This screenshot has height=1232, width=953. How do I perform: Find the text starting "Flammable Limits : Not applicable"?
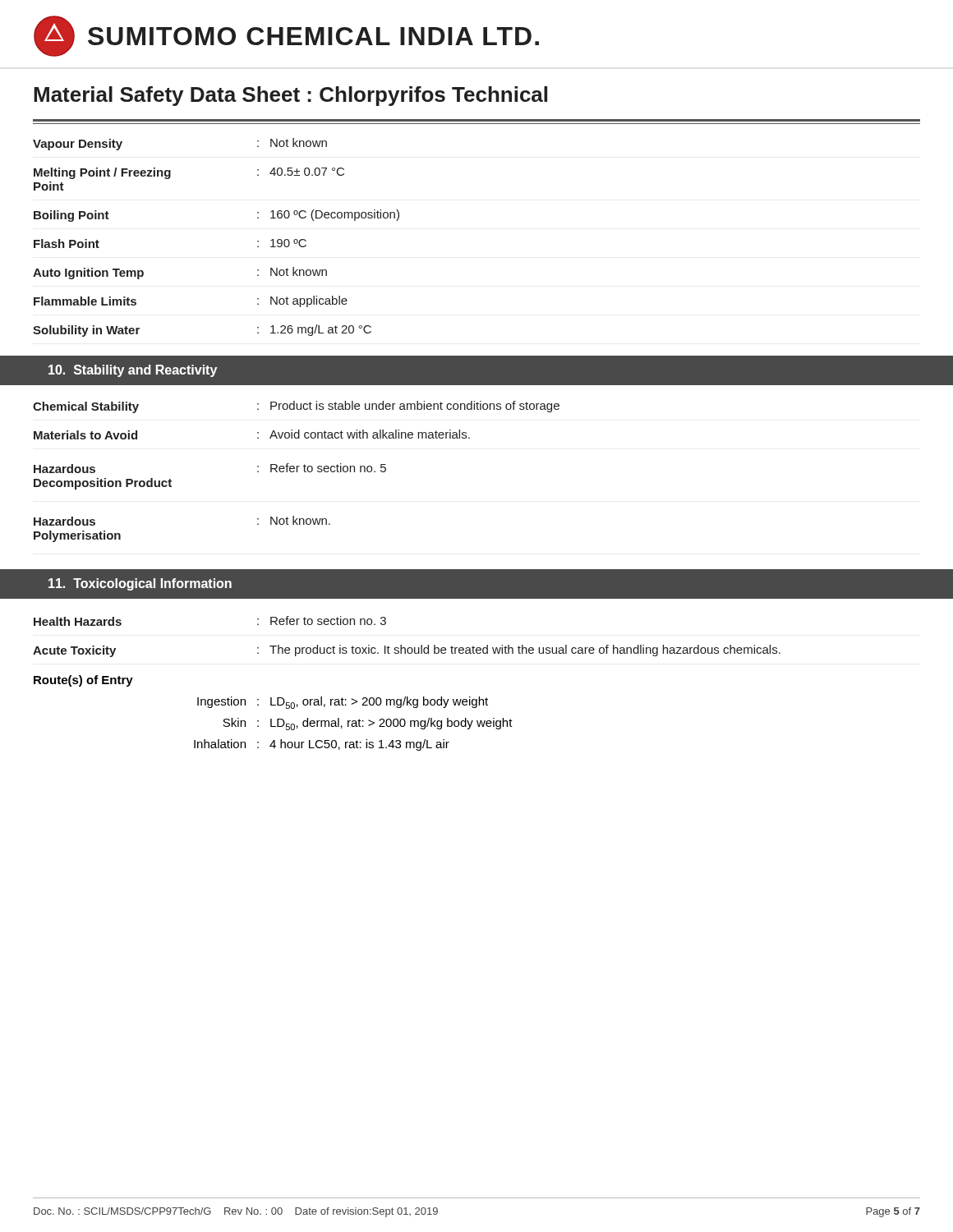point(88,301)
